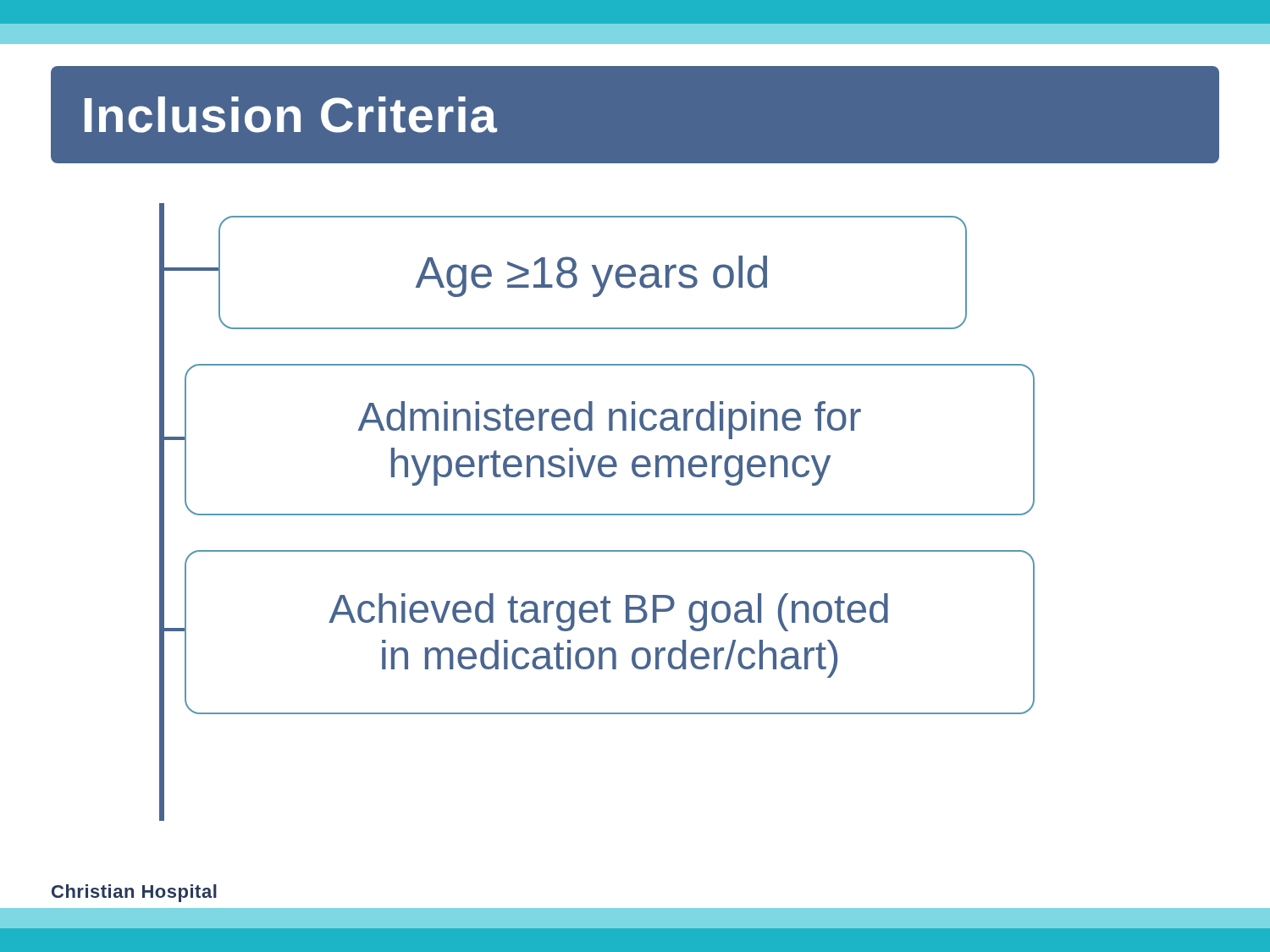Screen dimensions: 952x1270
Task: Locate the text "Administered nicardipine forhypertensive emergency"
Action: [x=610, y=440]
